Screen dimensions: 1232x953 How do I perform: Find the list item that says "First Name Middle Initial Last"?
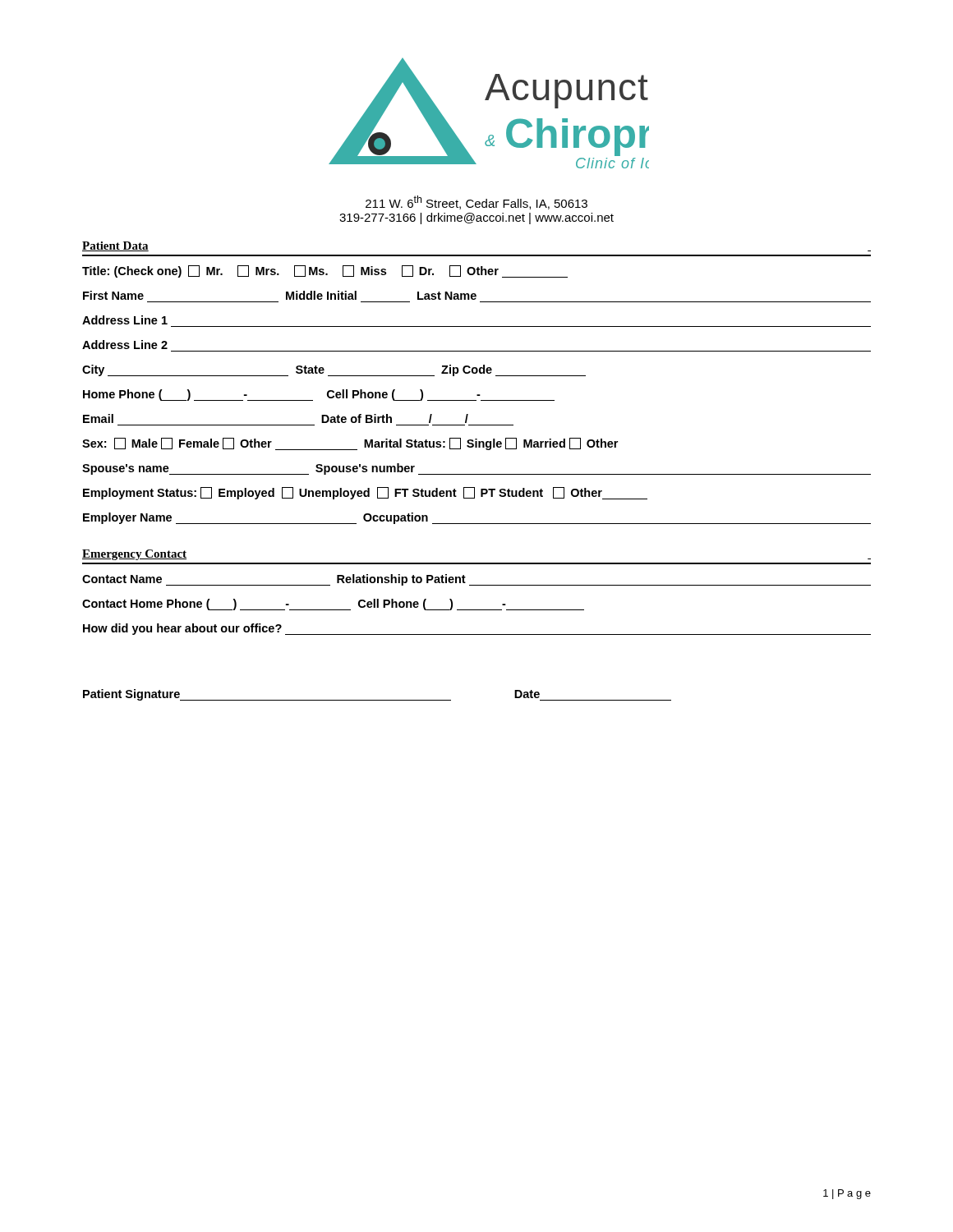(x=476, y=296)
